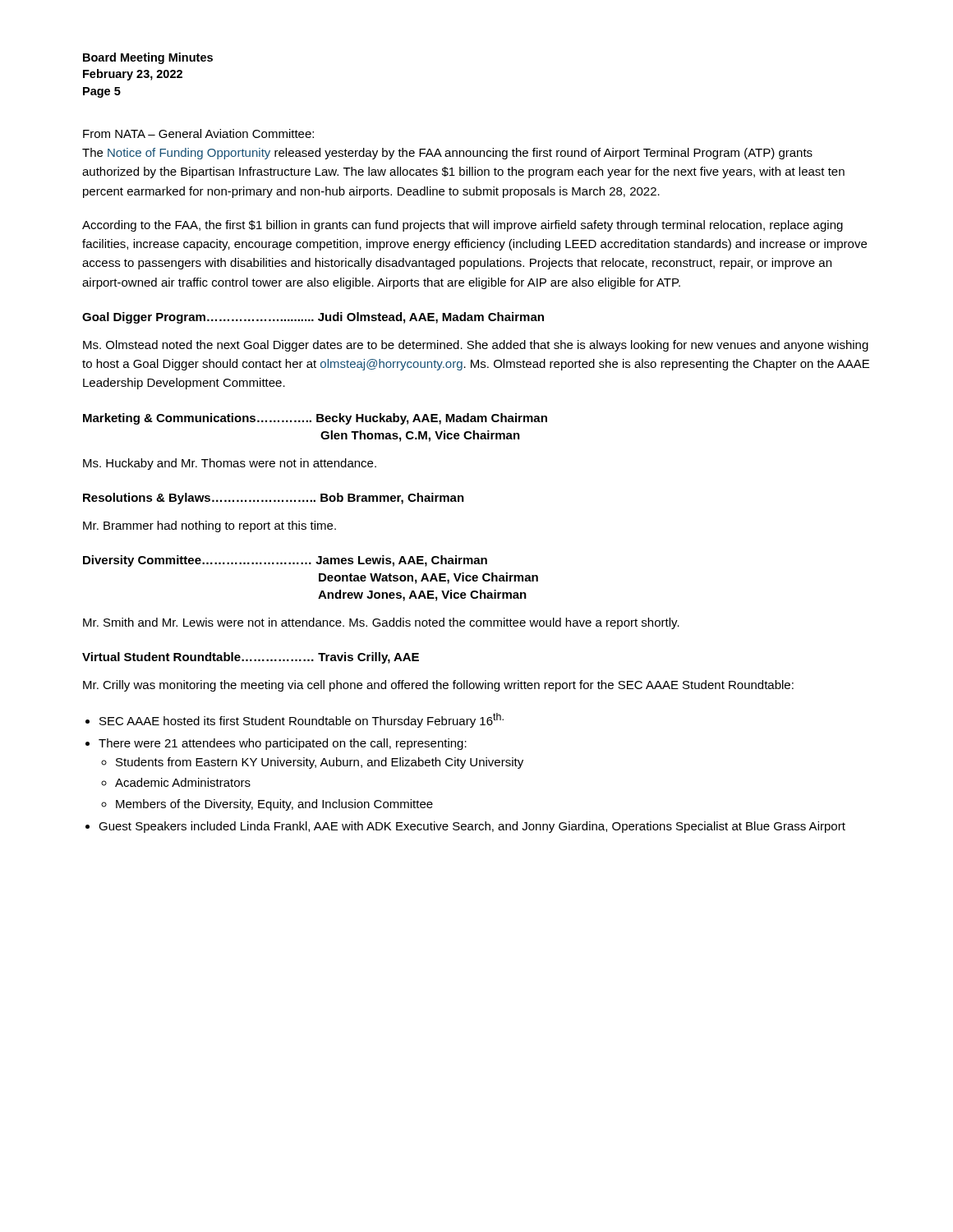Click on the block starting "Diversity Committee……………………… James Lewis, AAE, Chairman Deontae Watson,"
Viewport: 953px width, 1232px height.
pyautogui.click(x=310, y=577)
